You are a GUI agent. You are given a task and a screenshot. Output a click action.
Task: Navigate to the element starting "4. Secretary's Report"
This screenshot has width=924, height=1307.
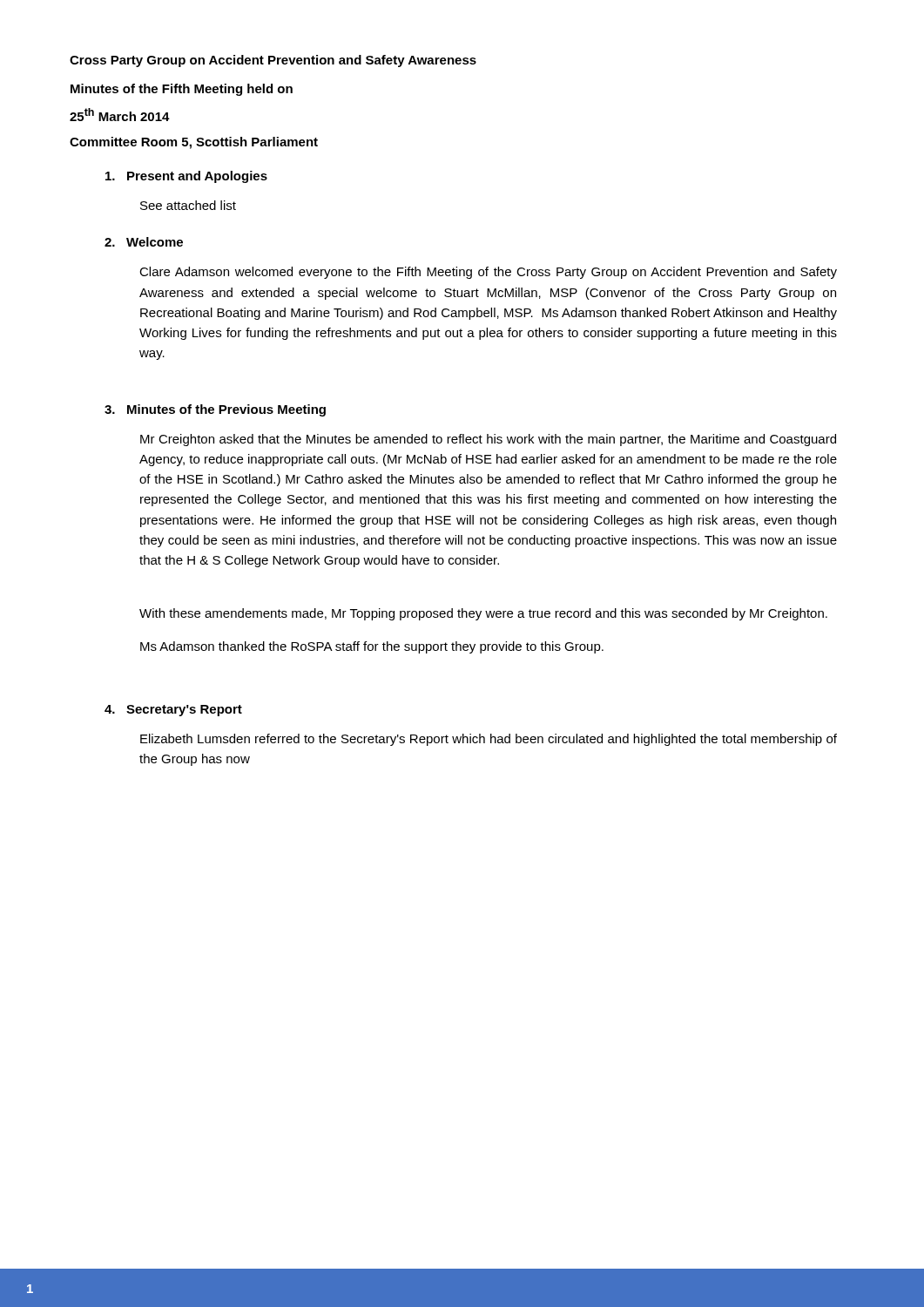[x=173, y=709]
